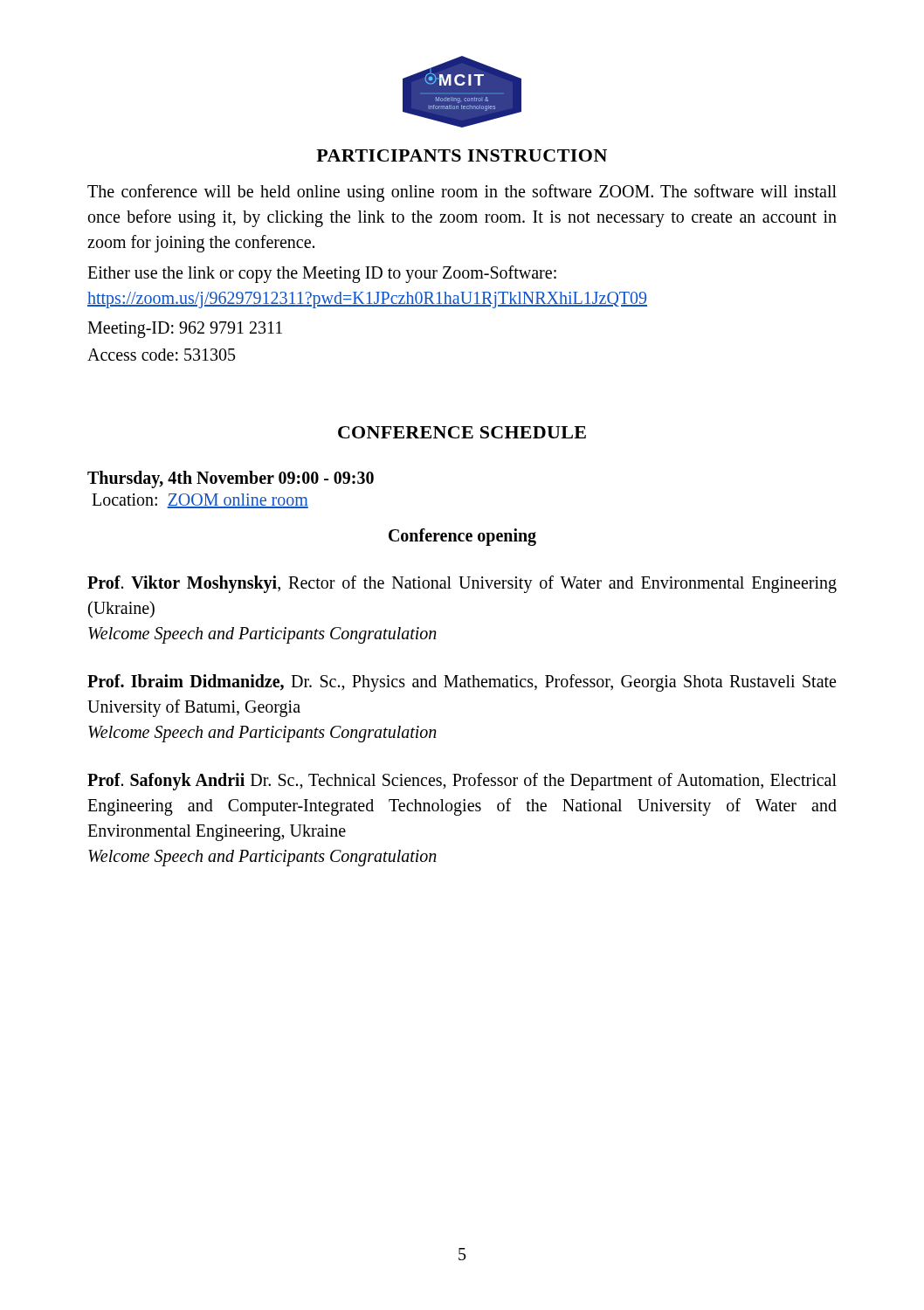Locate the element starting "CONFERENCE SCHEDULE"
The width and height of the screenshot is (924, 1310).
(x=462, y=432)
